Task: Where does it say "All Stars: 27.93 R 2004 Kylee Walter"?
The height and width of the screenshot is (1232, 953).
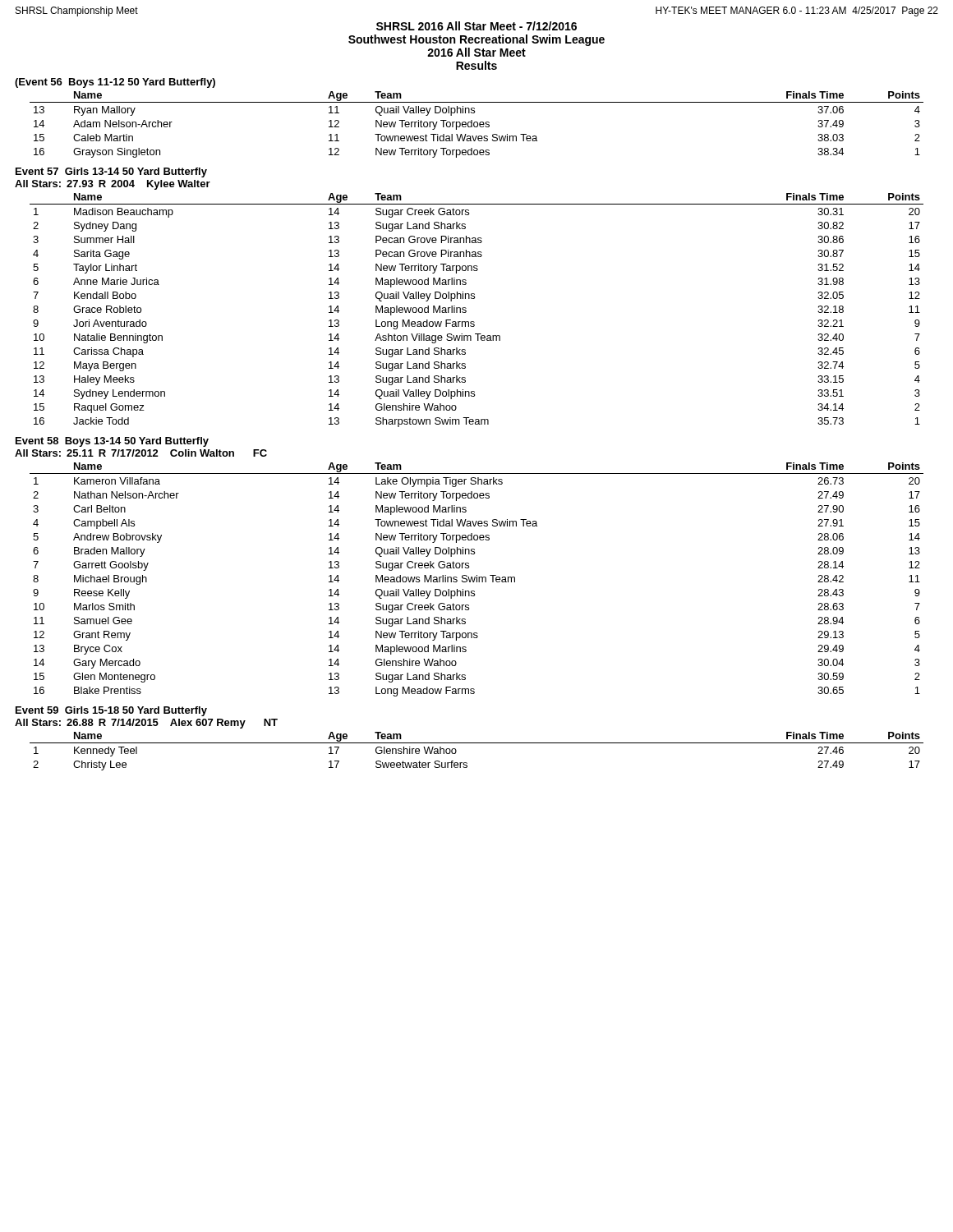Action: click(112, 184)
